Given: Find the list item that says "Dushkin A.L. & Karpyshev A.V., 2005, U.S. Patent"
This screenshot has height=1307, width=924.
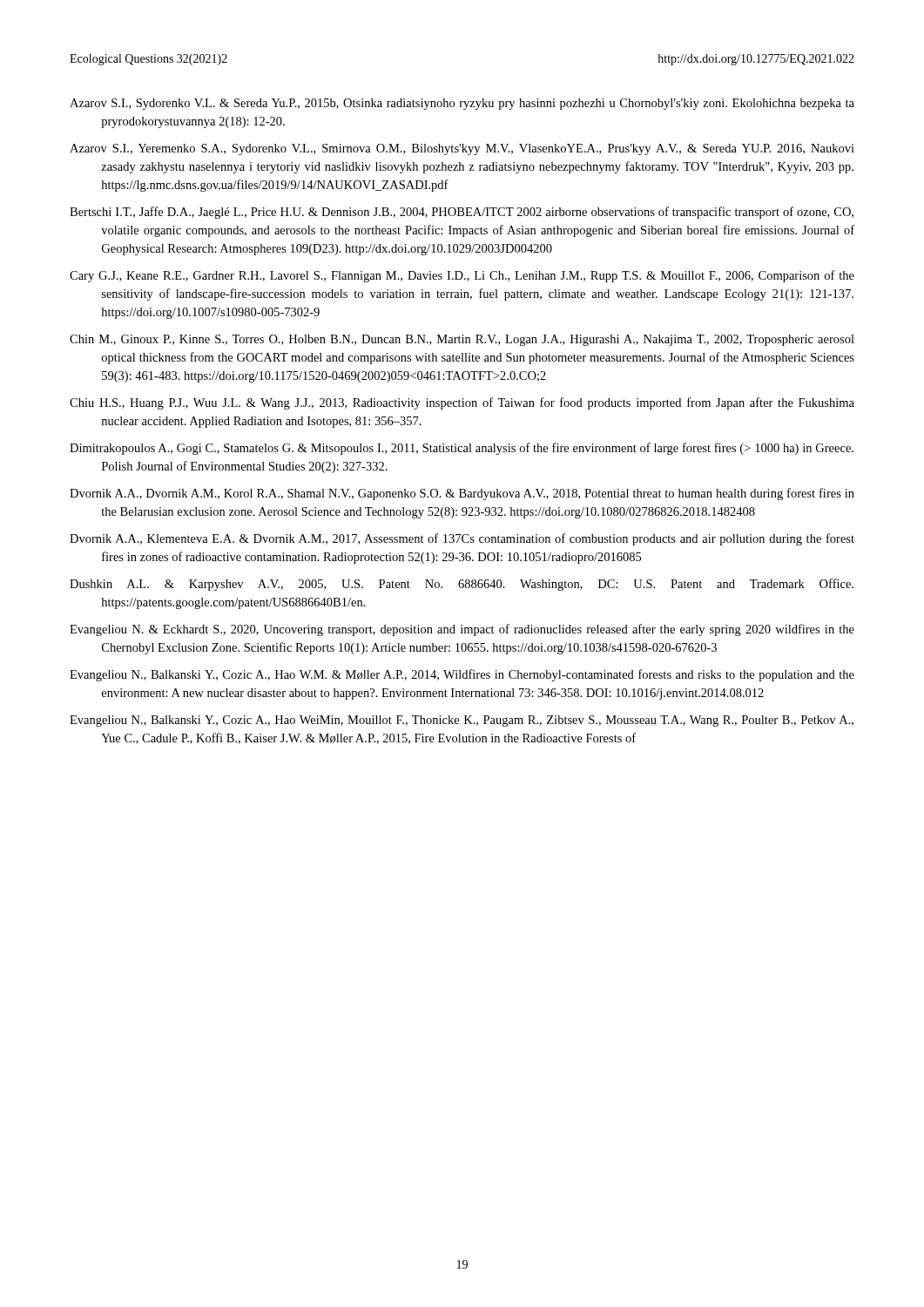Looking at the screenshot, I should click(x=462, y=594).
